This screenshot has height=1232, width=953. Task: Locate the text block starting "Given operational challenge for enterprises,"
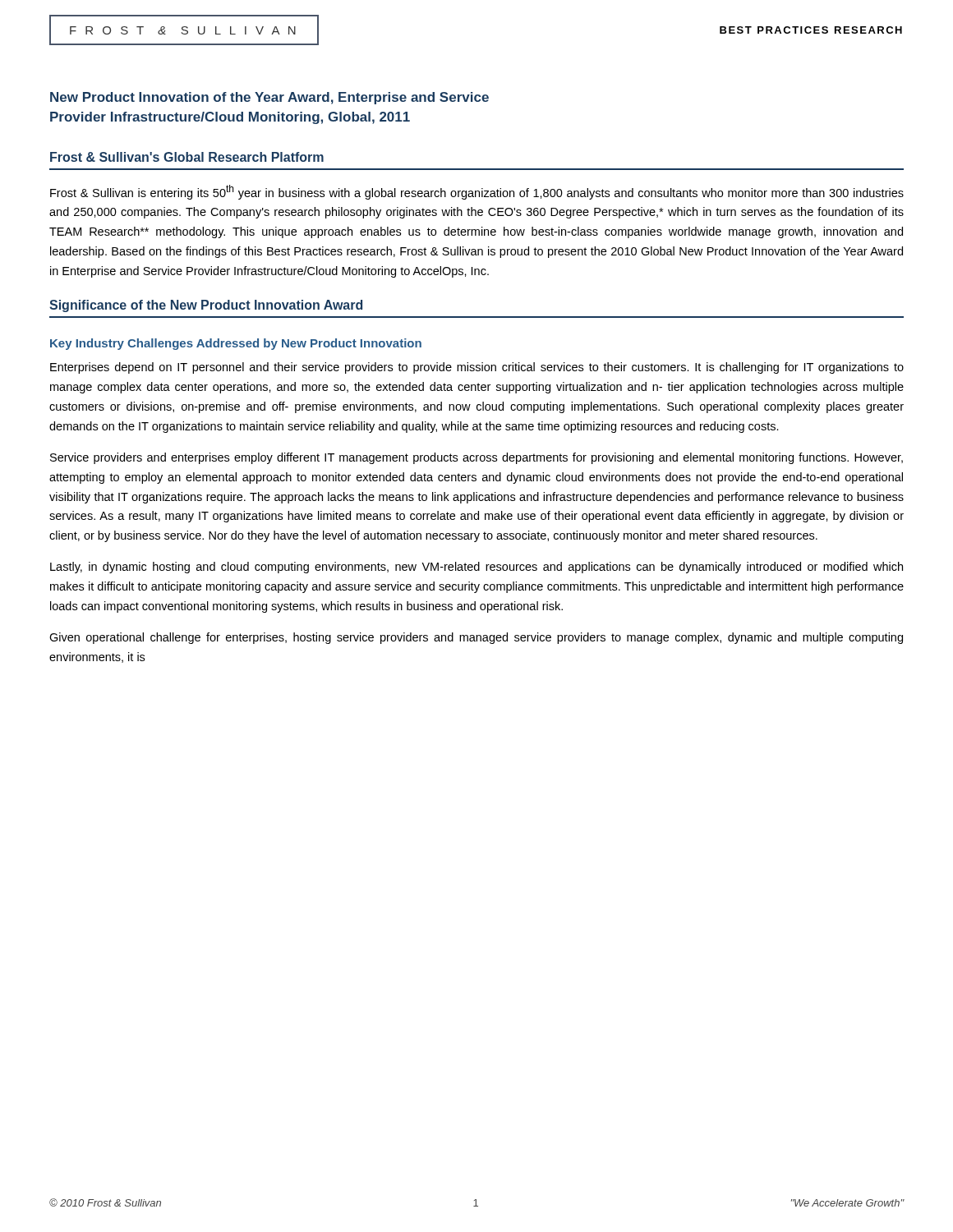pos(476,647)
